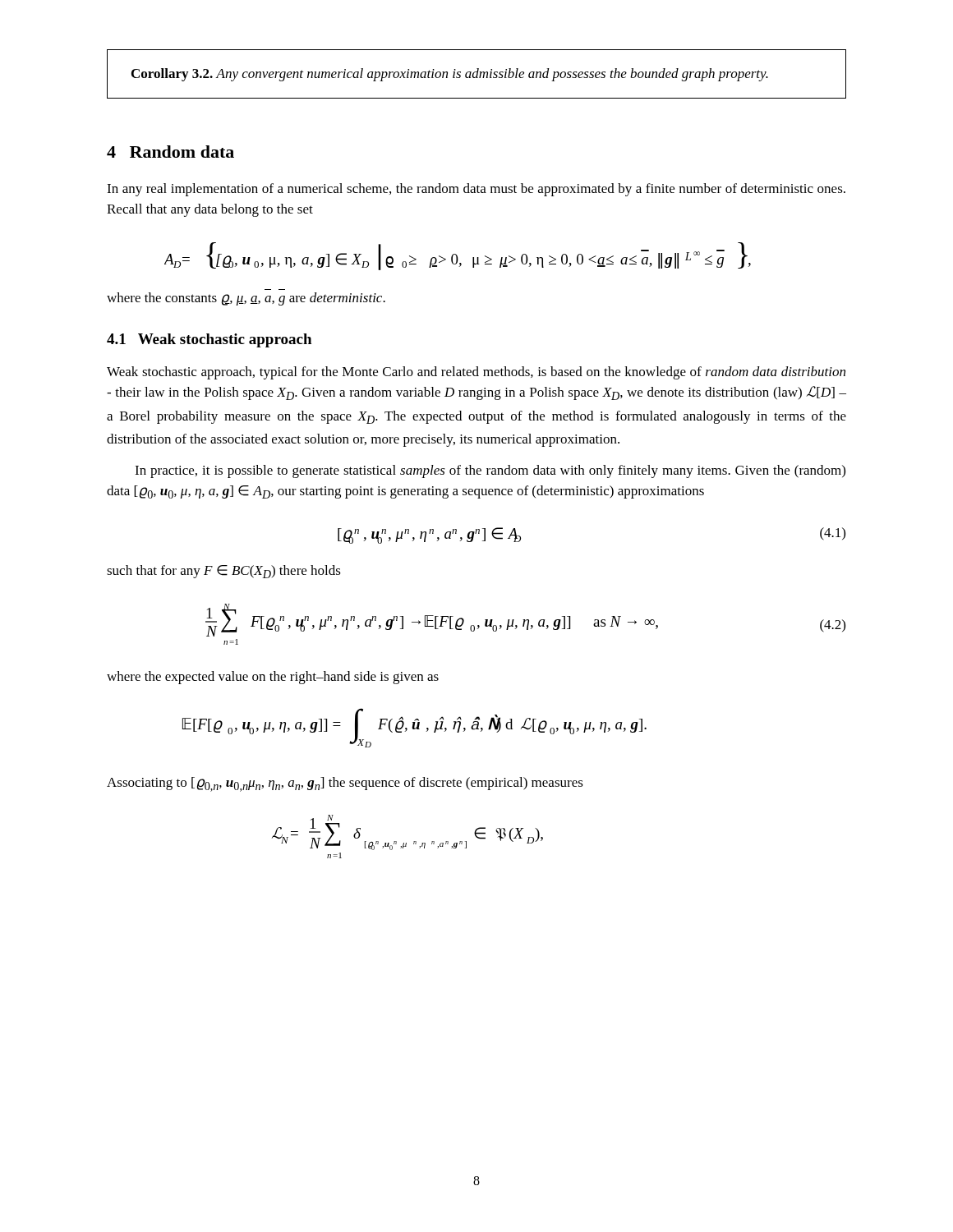
Task: Where is the passage that starts "where the constants"?
Action: (x=246, y=297)
